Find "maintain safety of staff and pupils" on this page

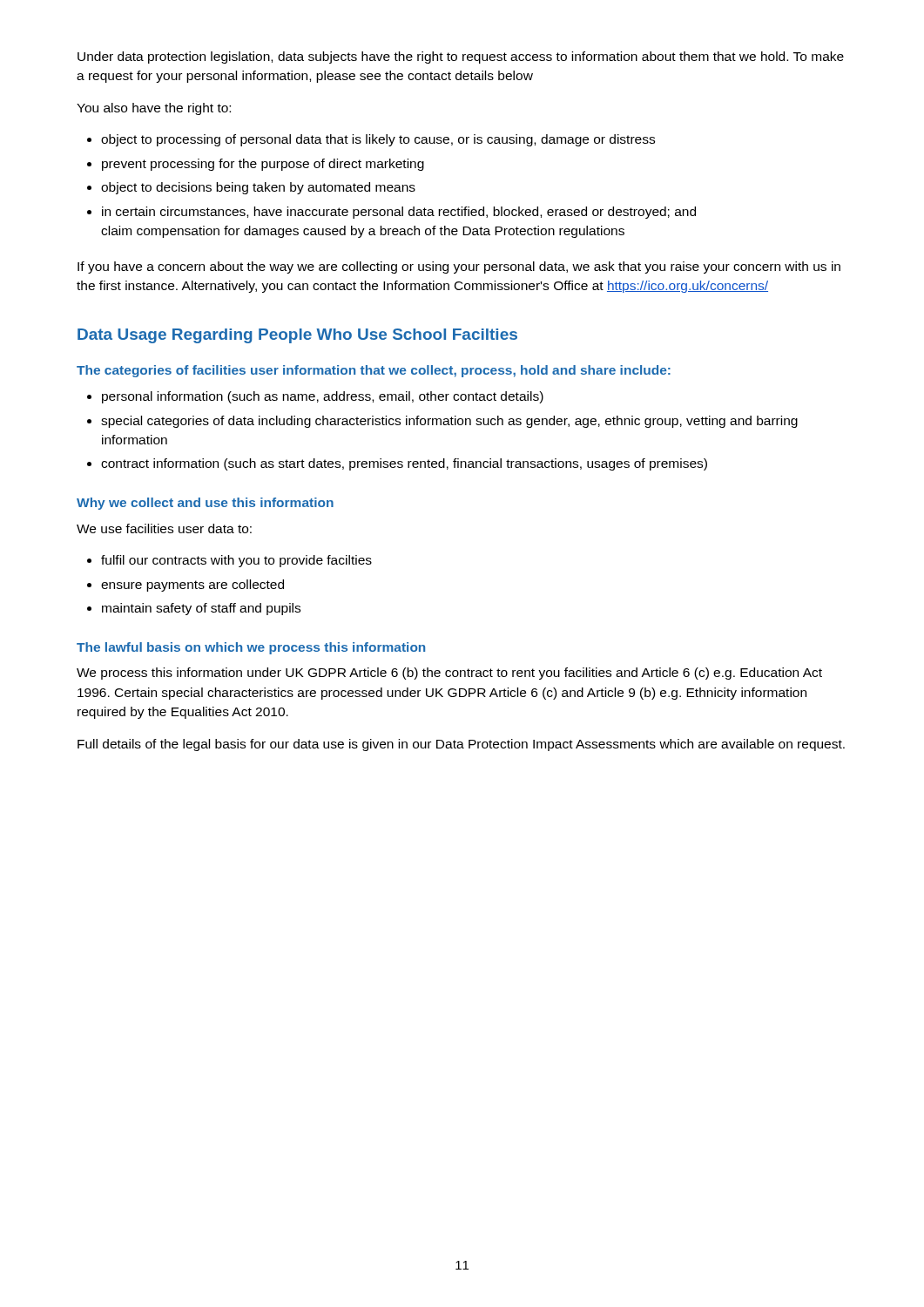[201, 608]
